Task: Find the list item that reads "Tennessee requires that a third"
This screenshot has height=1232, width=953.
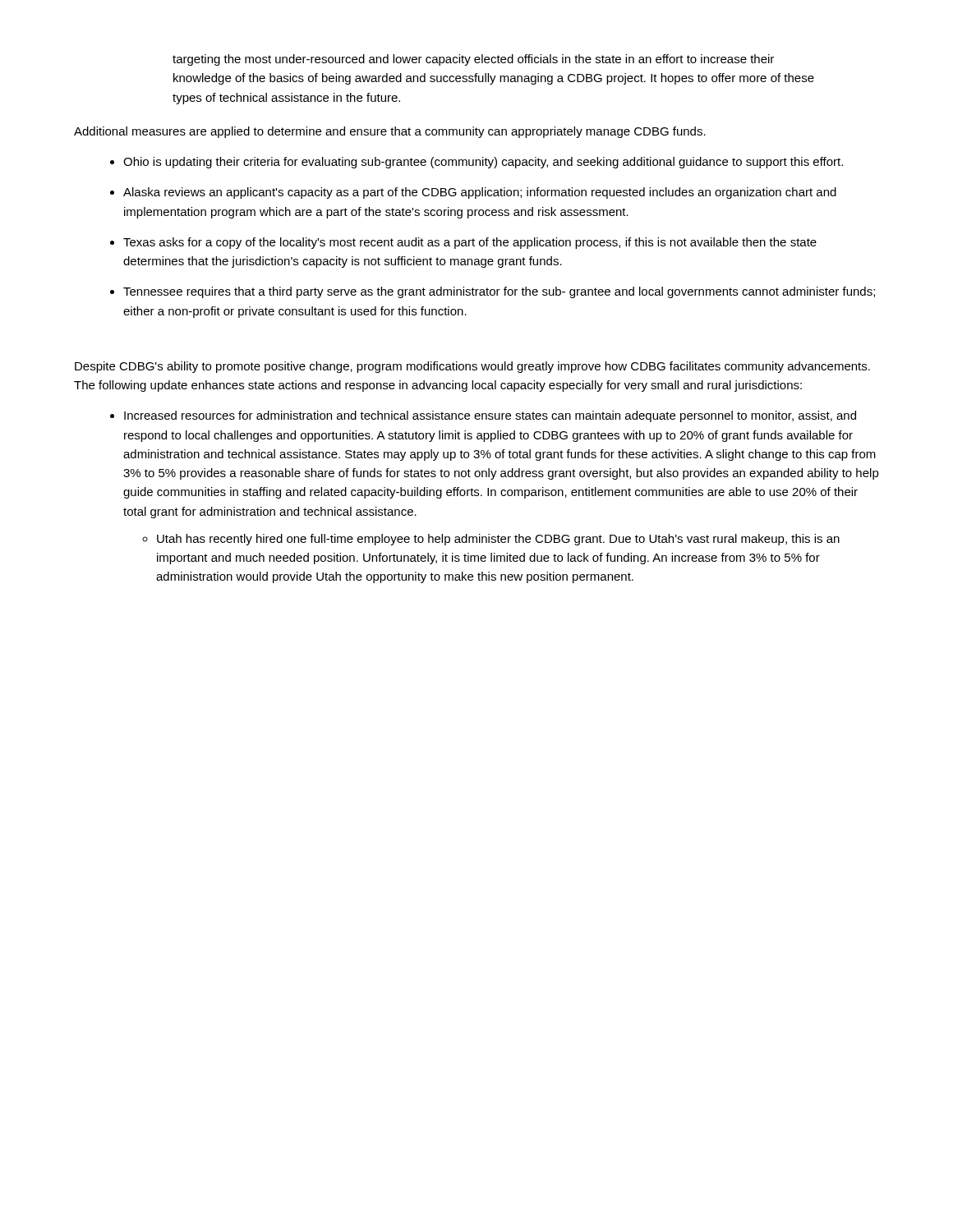Action: click(501, 301)
